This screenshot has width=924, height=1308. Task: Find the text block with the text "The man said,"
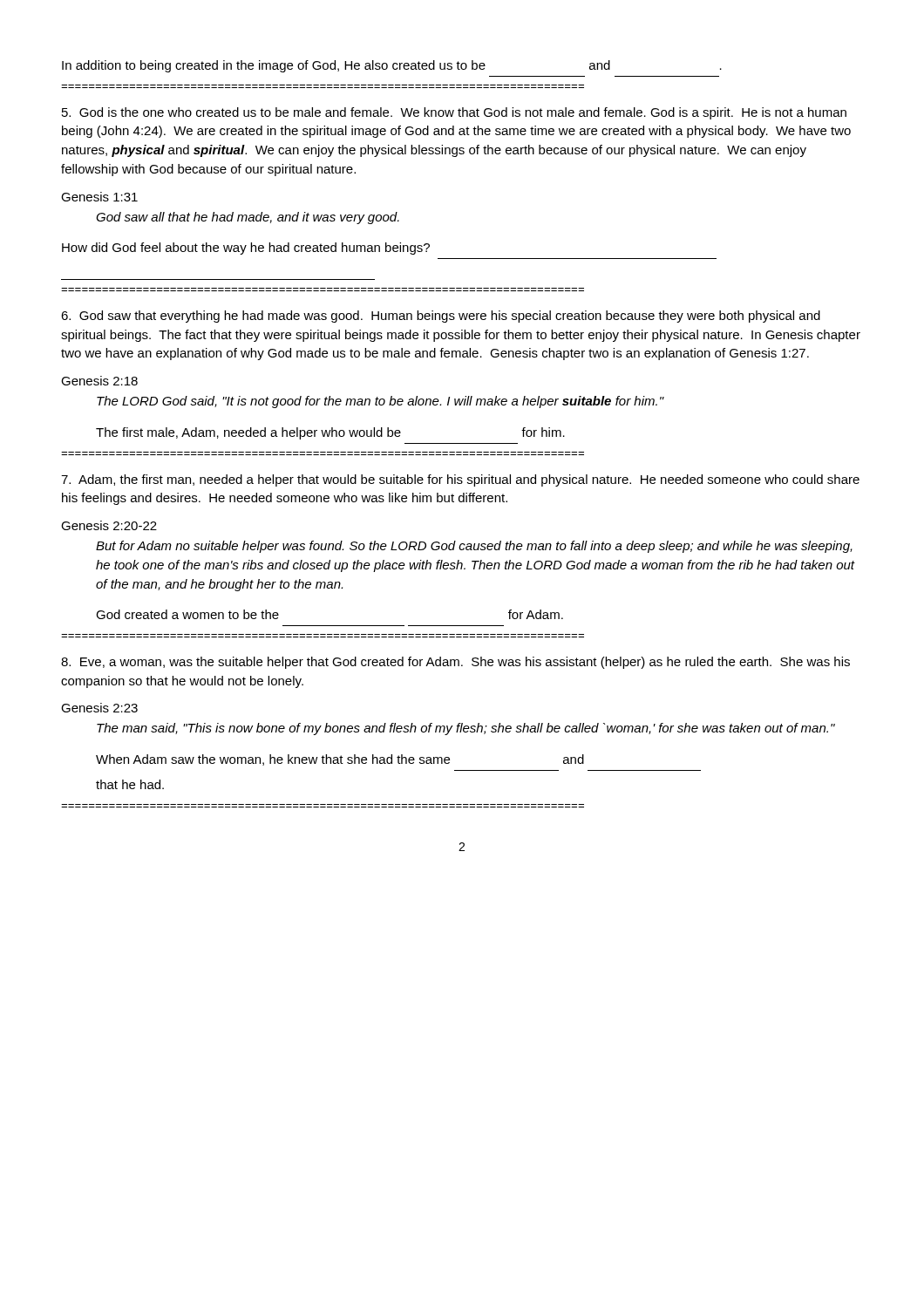[x=465, y=728]
